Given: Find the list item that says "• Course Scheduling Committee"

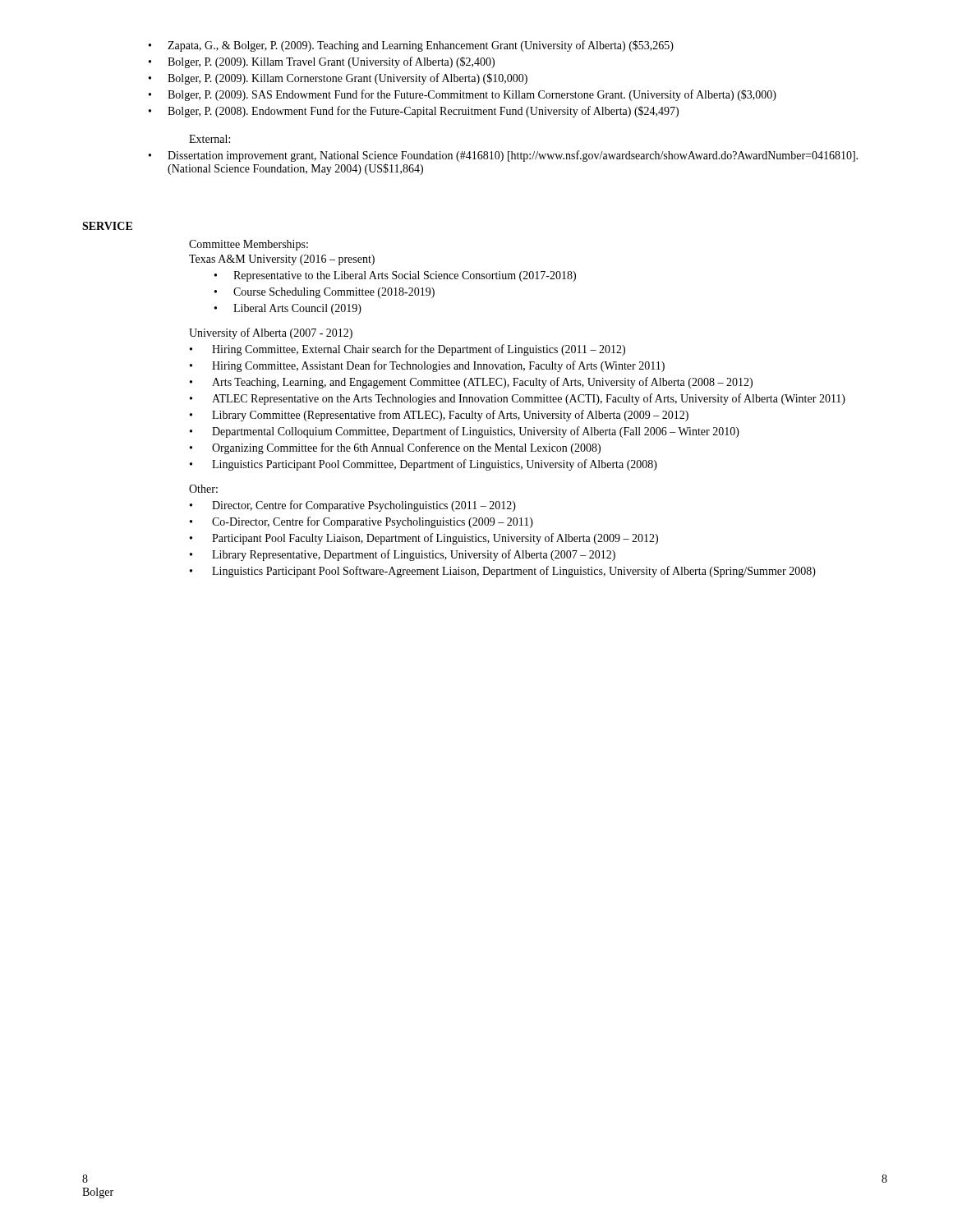Looking at the screenshot, I should [x=325, y=293].
